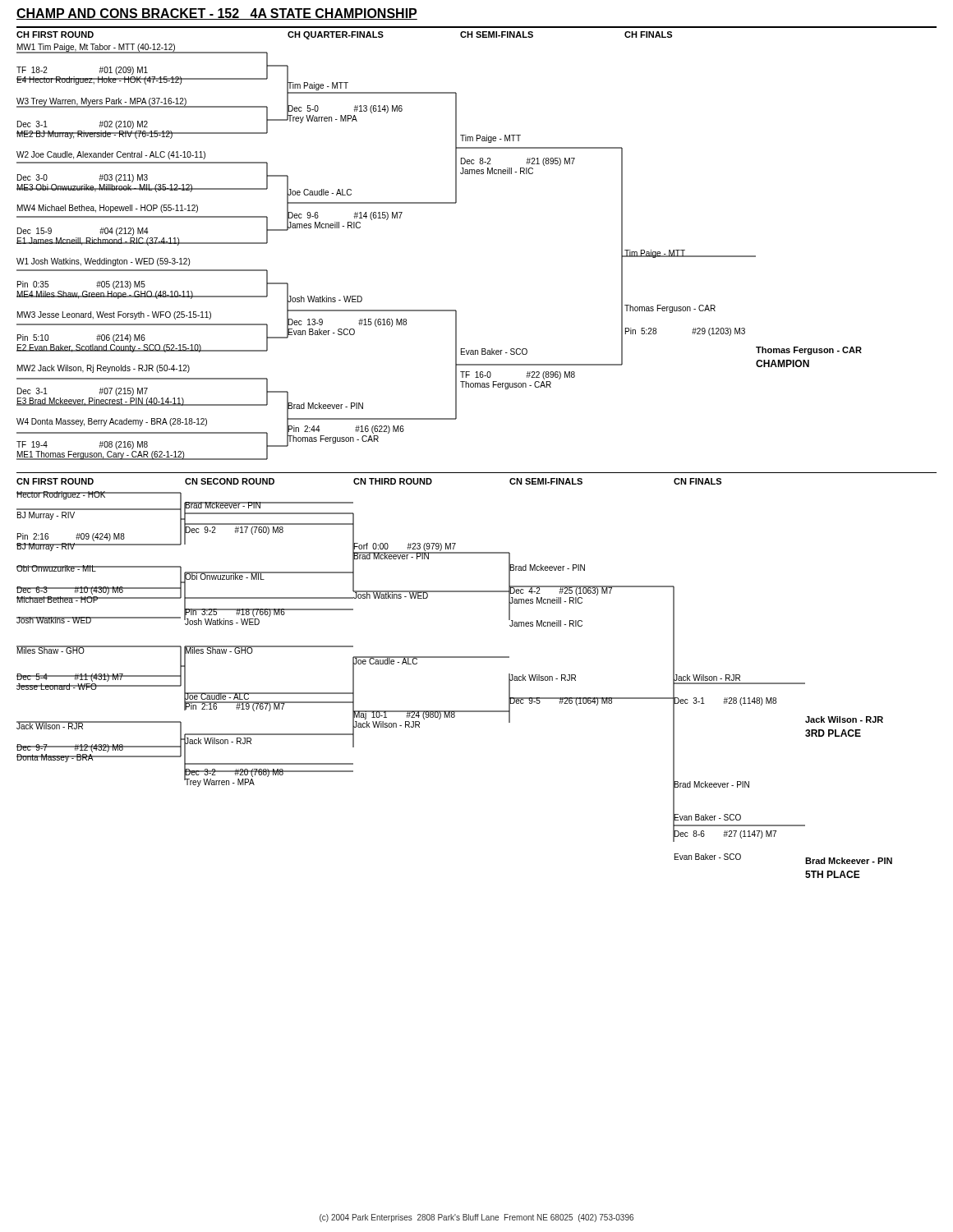Select the element starting "CN SEMI-FINALS"
953x1232 pixels.
click(546, 481)
